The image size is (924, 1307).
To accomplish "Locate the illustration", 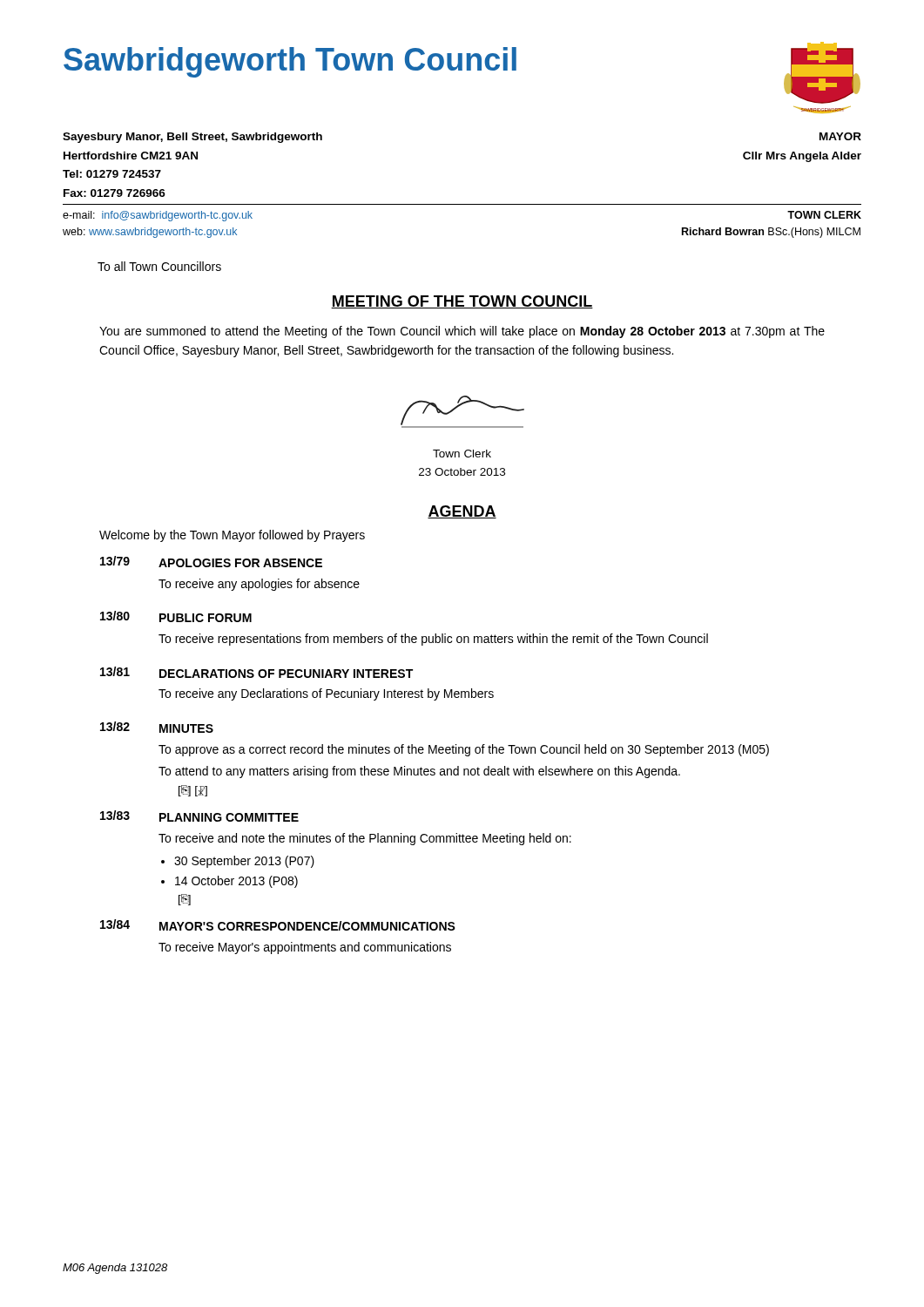I will click(462, 408).
